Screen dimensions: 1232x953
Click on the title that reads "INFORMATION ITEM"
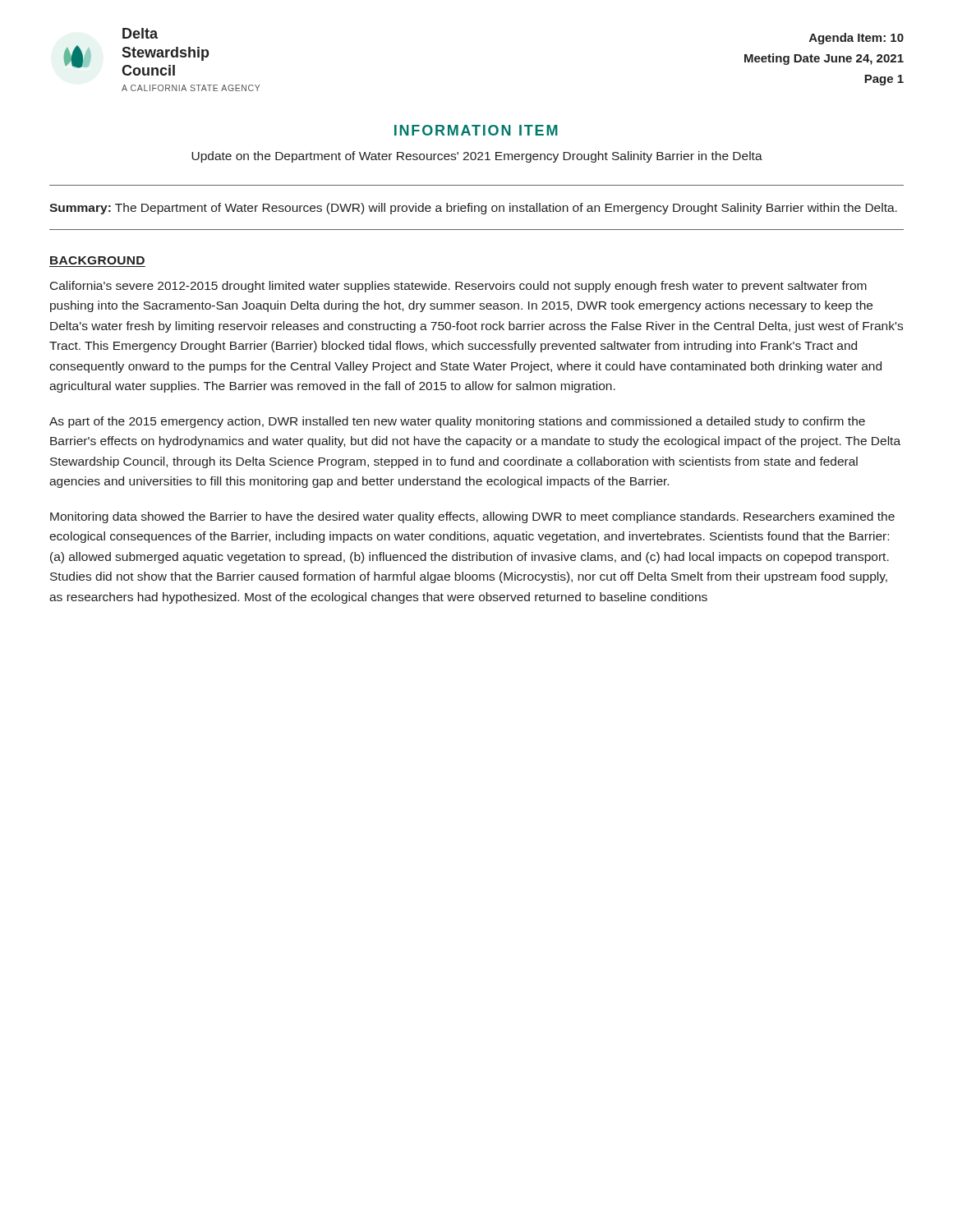(x=476, y=130)
